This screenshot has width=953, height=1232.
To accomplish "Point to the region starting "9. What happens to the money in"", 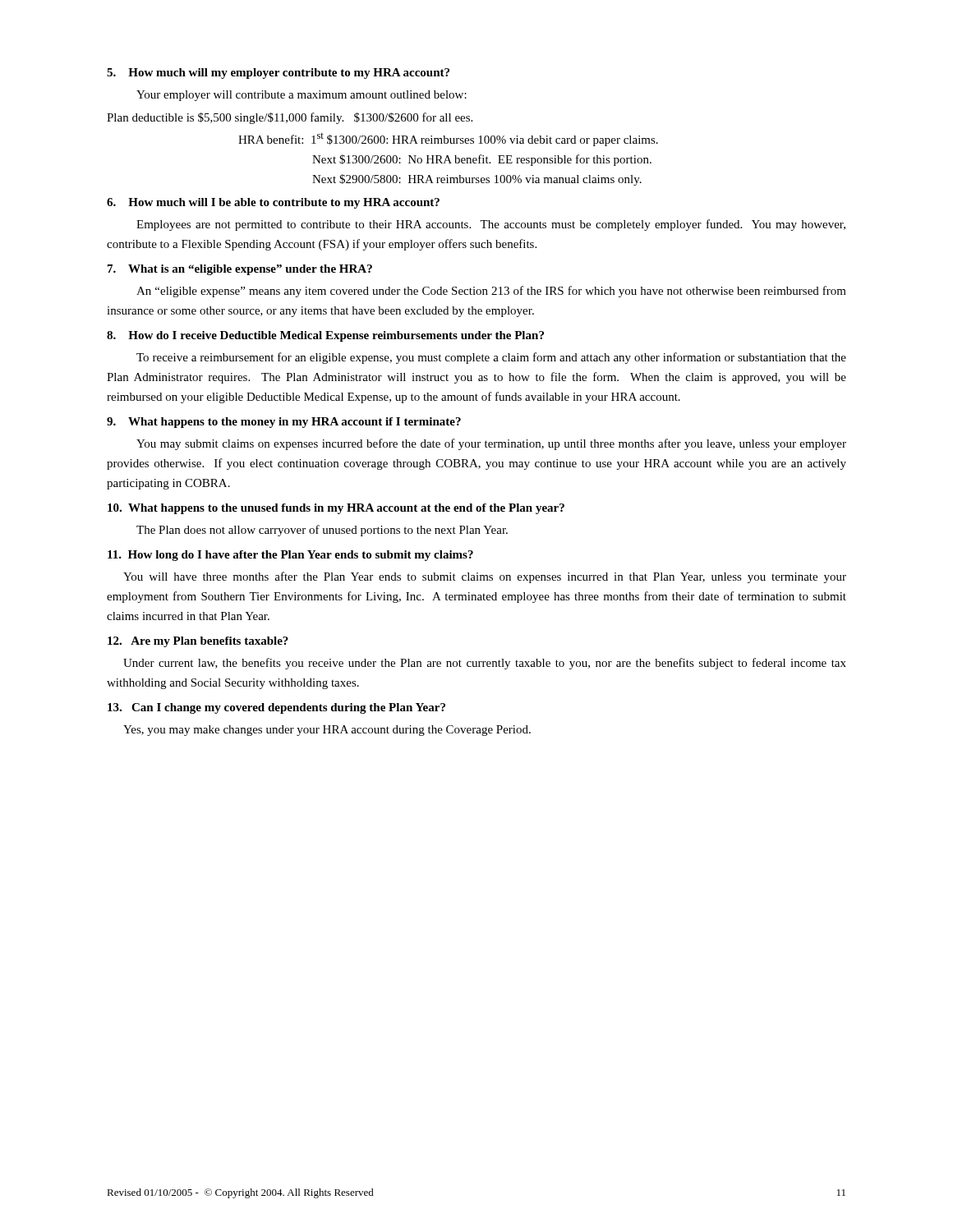I will [x=284, y=421].
